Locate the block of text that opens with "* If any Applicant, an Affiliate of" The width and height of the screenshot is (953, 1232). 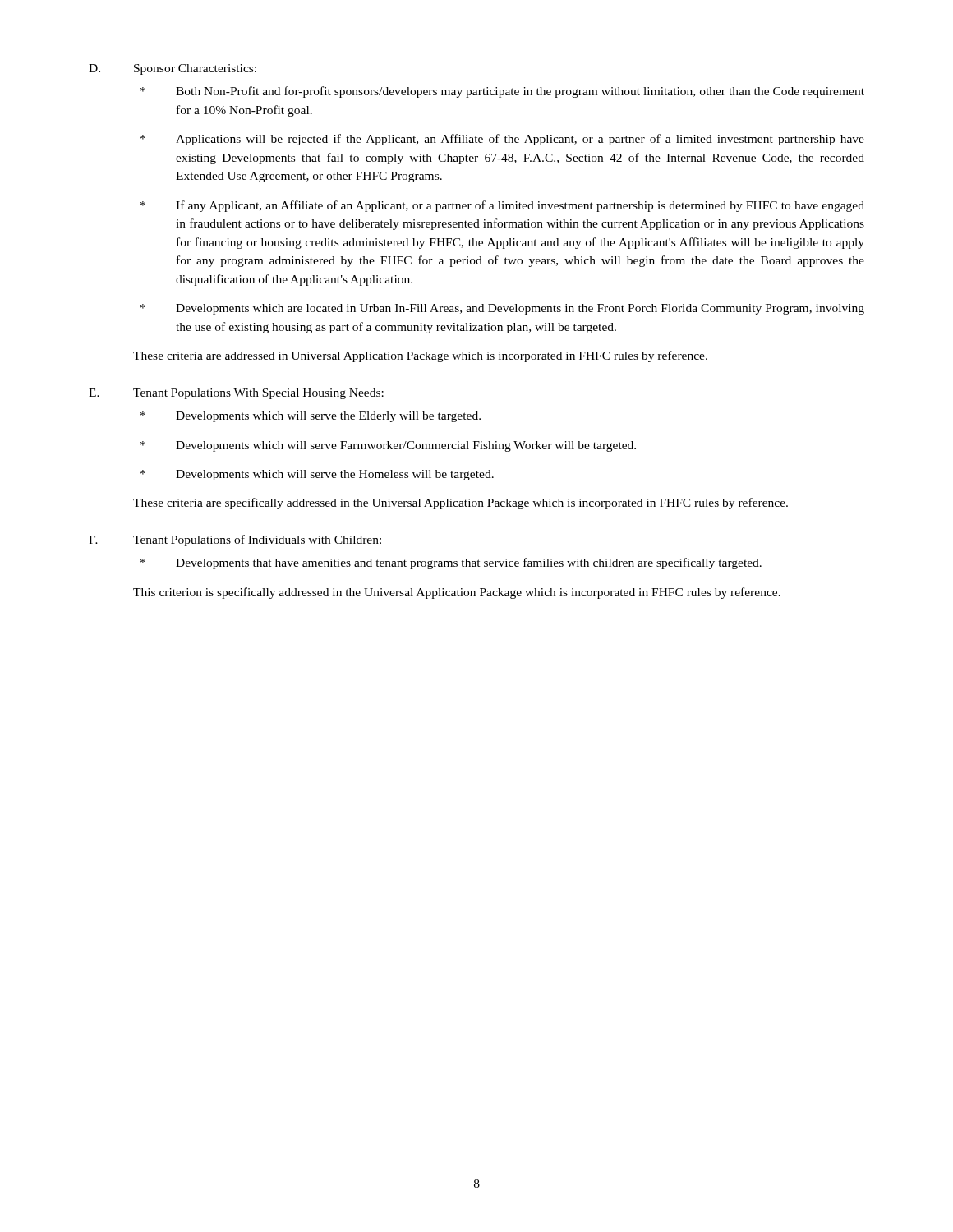pyautogui.click(x=499, y=242)
